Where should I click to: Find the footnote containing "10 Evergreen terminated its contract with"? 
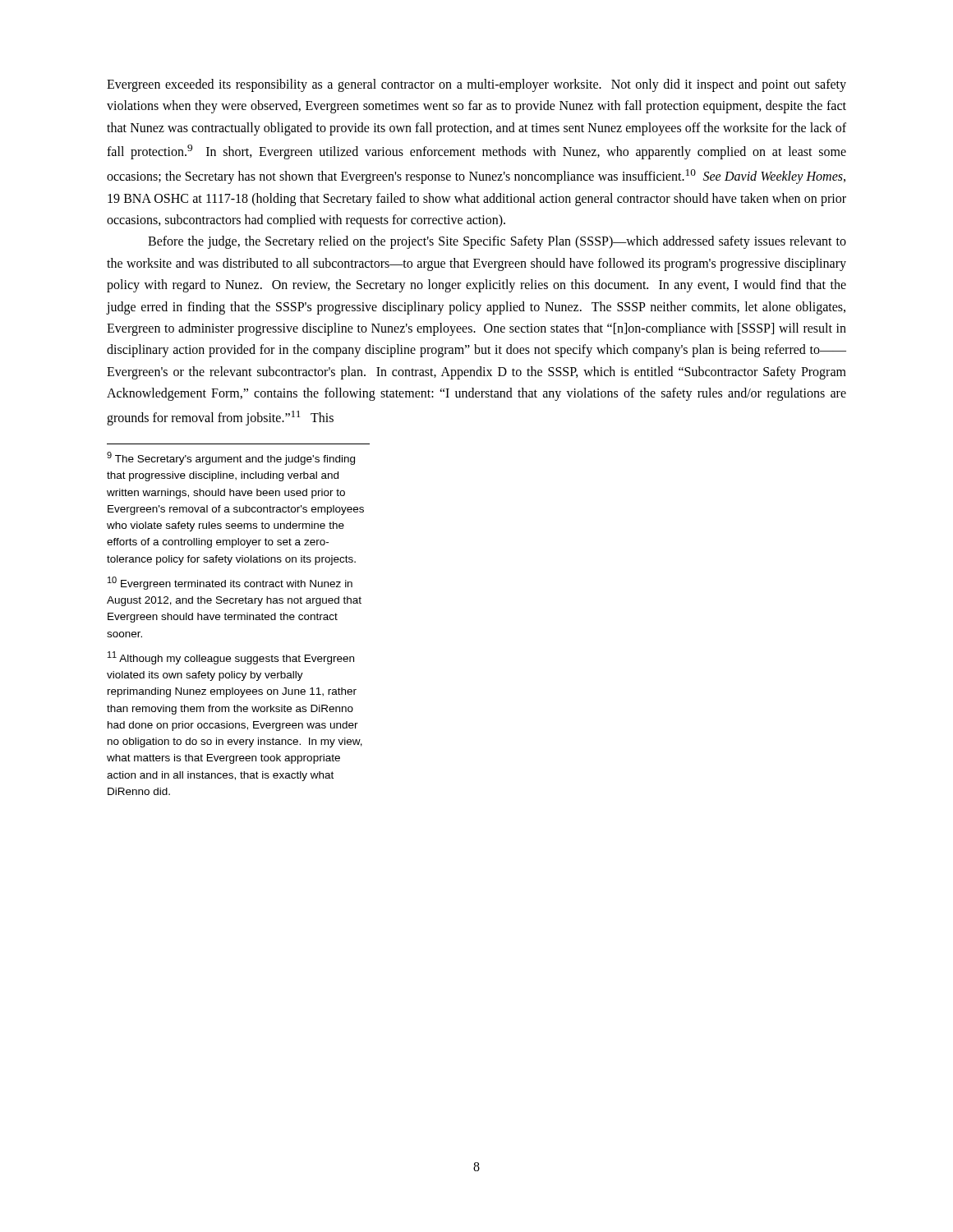click(x=234, y=608)
